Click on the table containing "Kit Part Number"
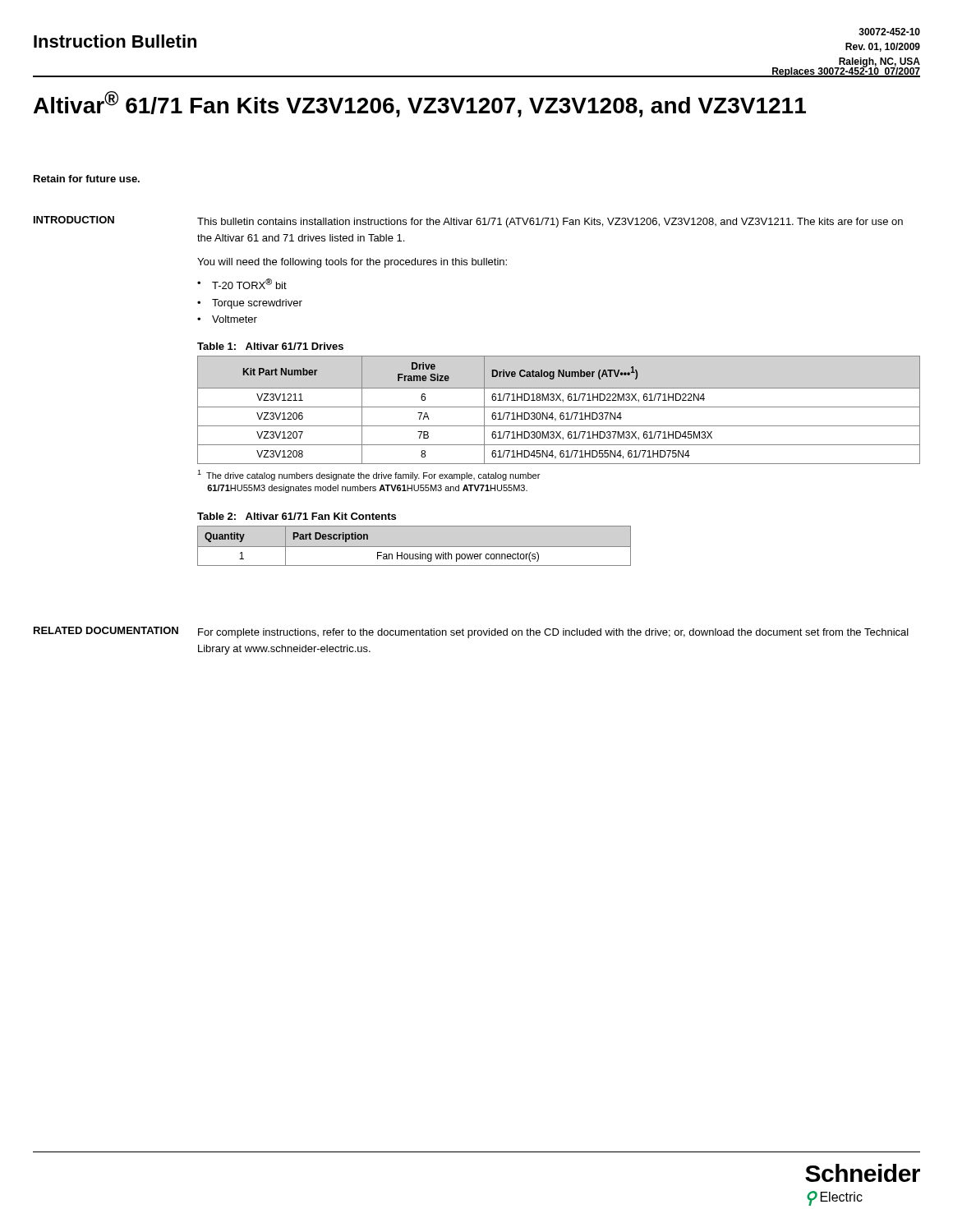The height and width of the screenshot is (1232, 953). click(x=559, y=410)
